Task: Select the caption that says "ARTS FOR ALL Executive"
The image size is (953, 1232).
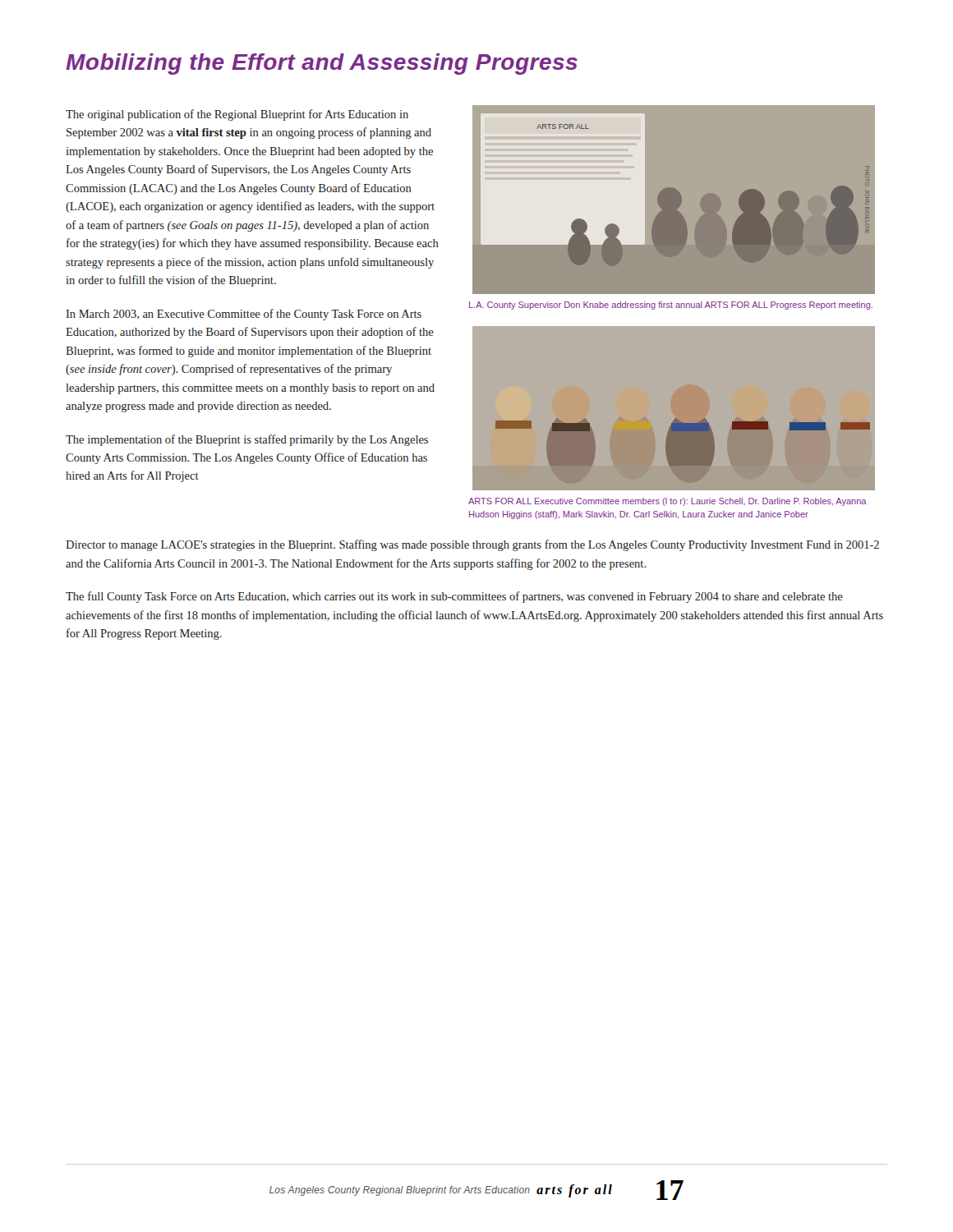Action: pyautogui.click(x=667, y=508)
